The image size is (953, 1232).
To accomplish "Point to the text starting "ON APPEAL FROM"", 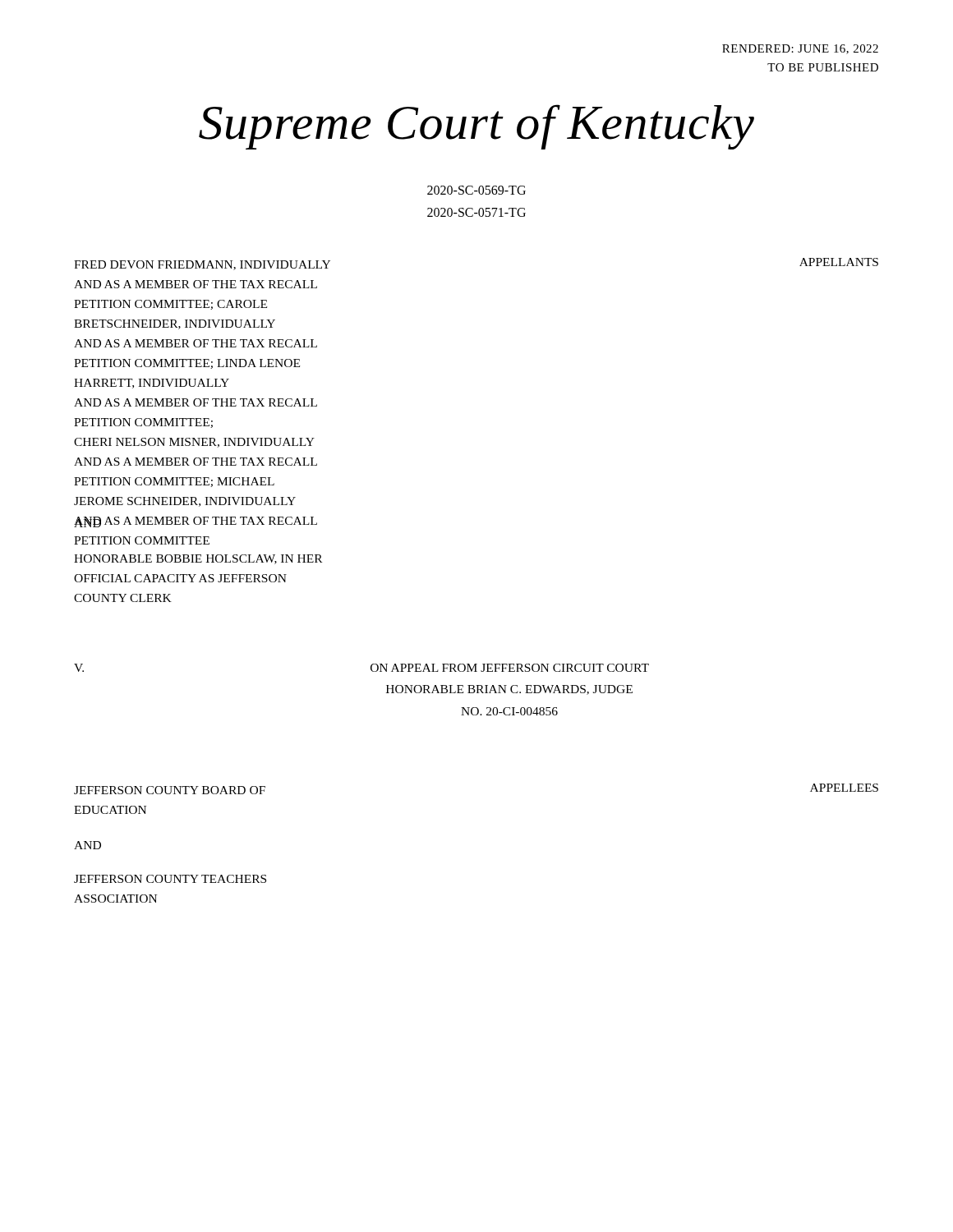I will point(509,689).
